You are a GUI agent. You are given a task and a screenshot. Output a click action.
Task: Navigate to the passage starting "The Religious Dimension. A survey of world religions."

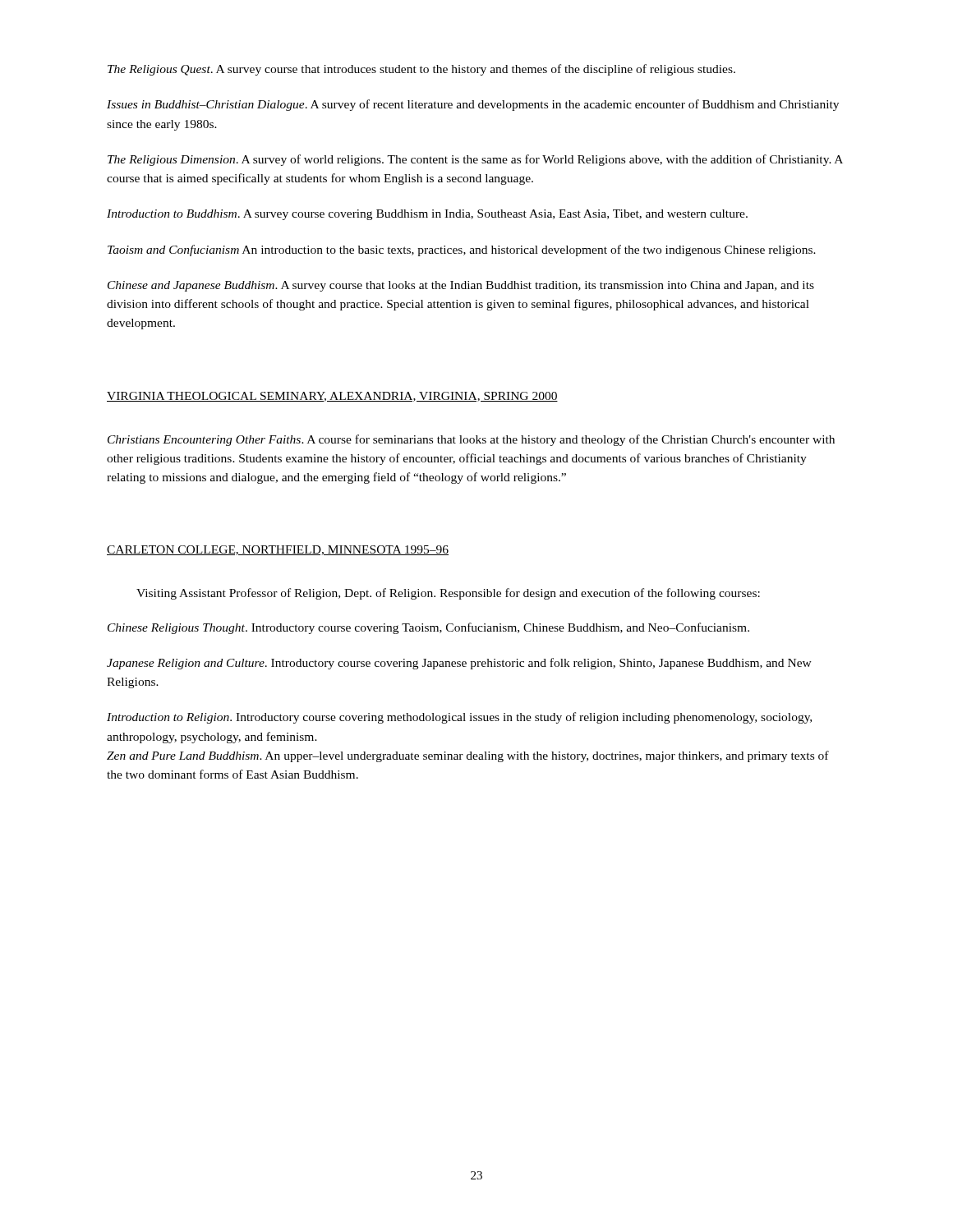point(475,168)
